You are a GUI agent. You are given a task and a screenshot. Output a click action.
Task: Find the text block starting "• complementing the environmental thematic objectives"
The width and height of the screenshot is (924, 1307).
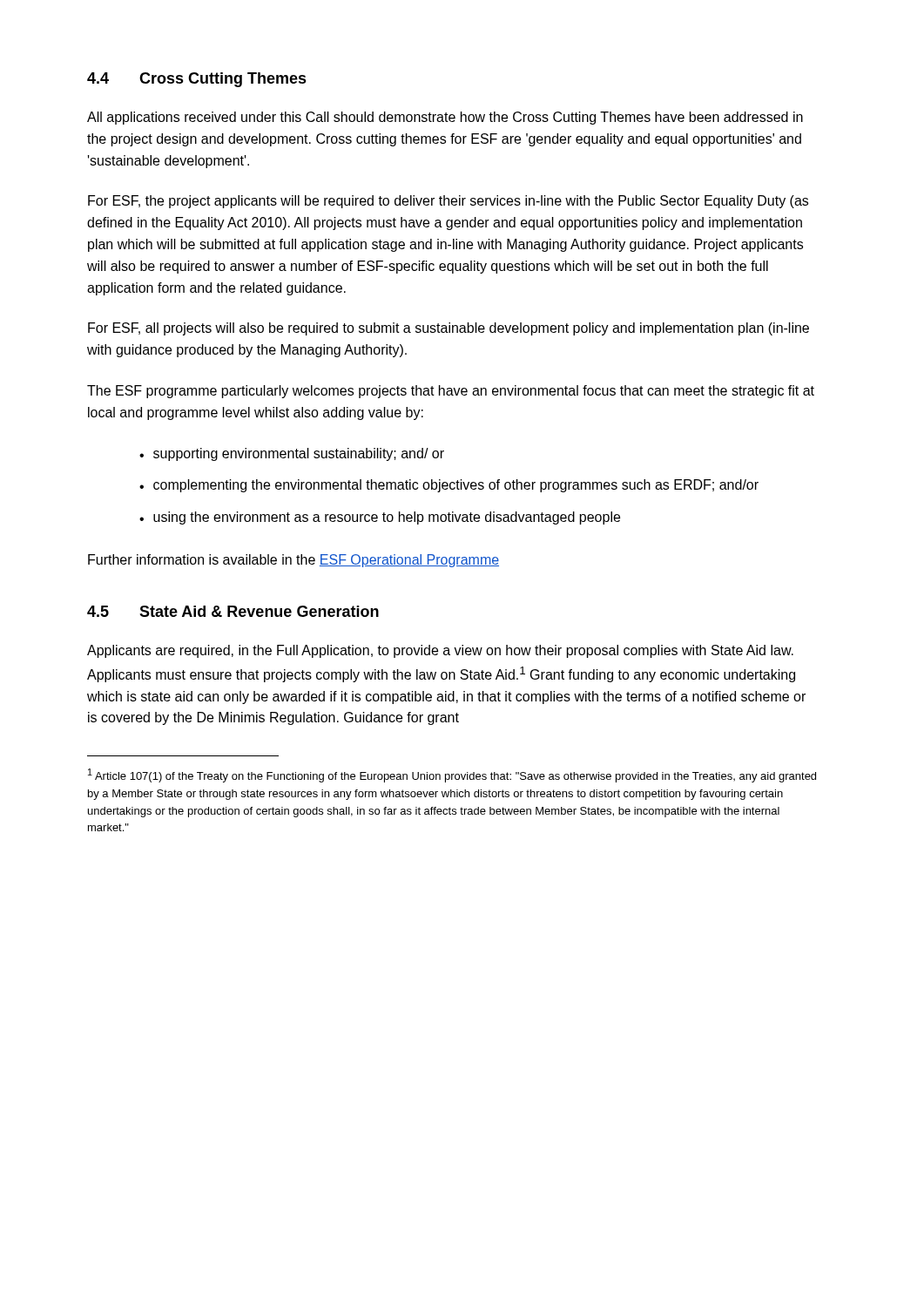pos(449,487)
